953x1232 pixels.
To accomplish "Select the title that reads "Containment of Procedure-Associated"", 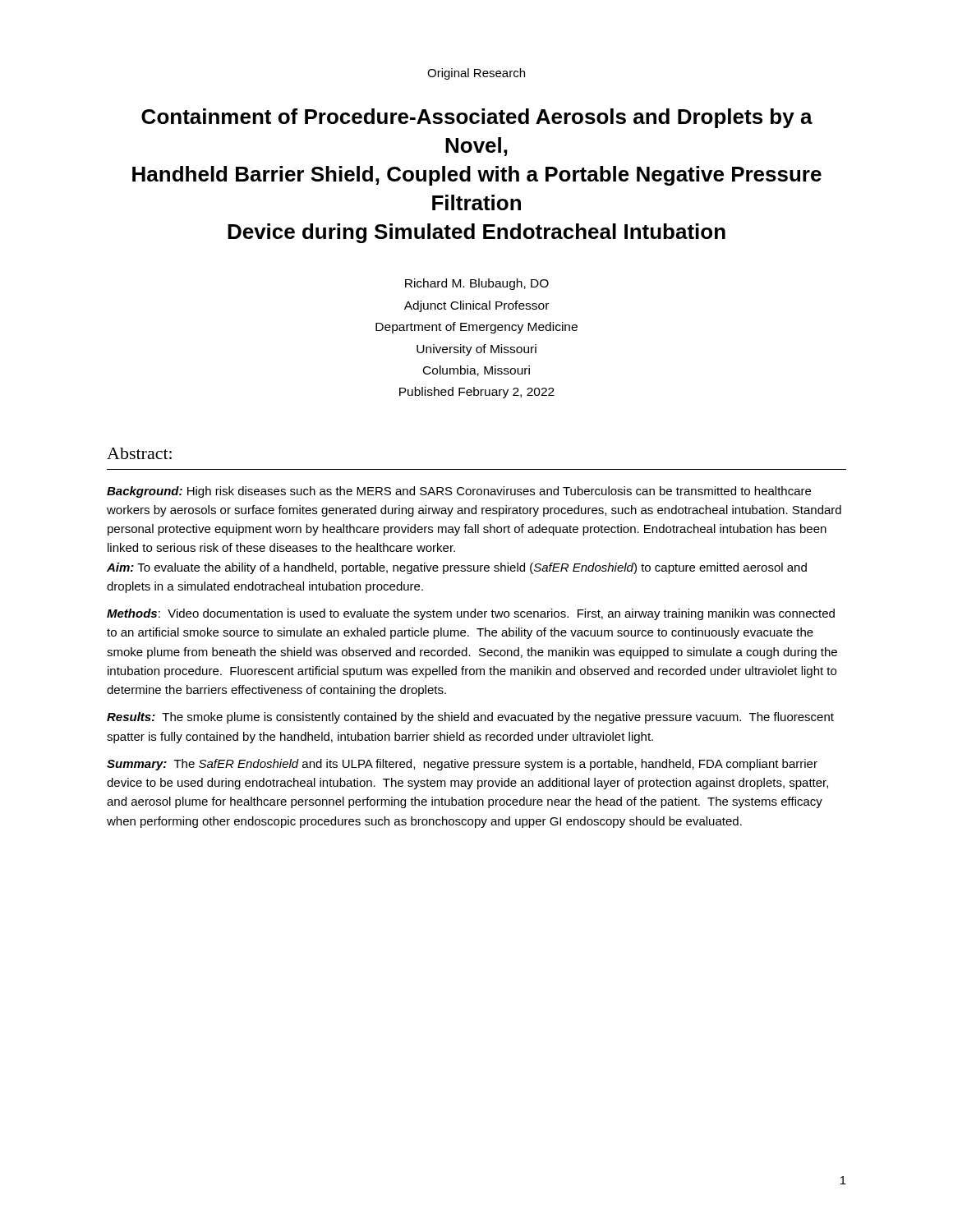I will [x=476, y=175].
